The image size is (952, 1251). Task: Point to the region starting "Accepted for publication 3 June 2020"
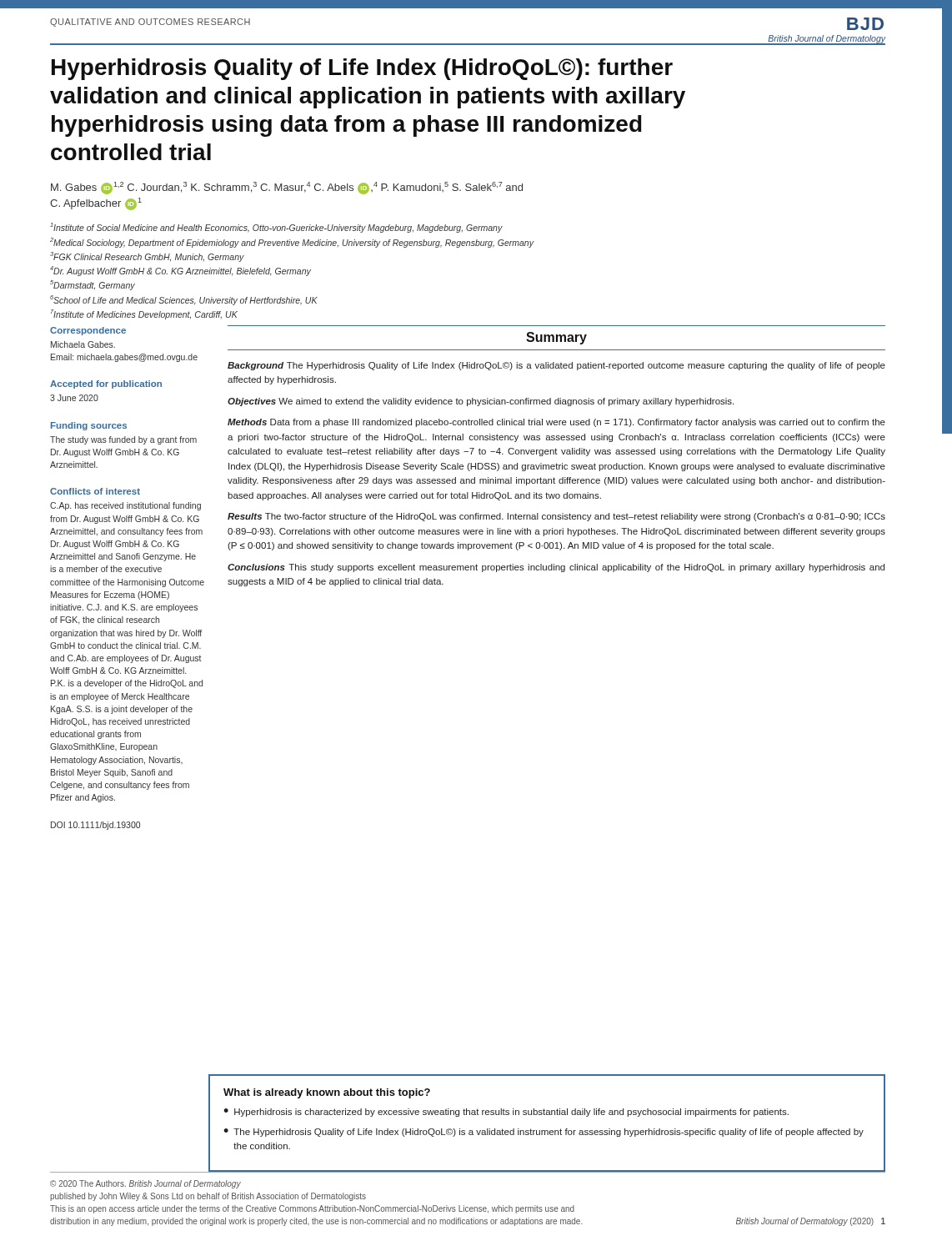(x=127, y=392)
